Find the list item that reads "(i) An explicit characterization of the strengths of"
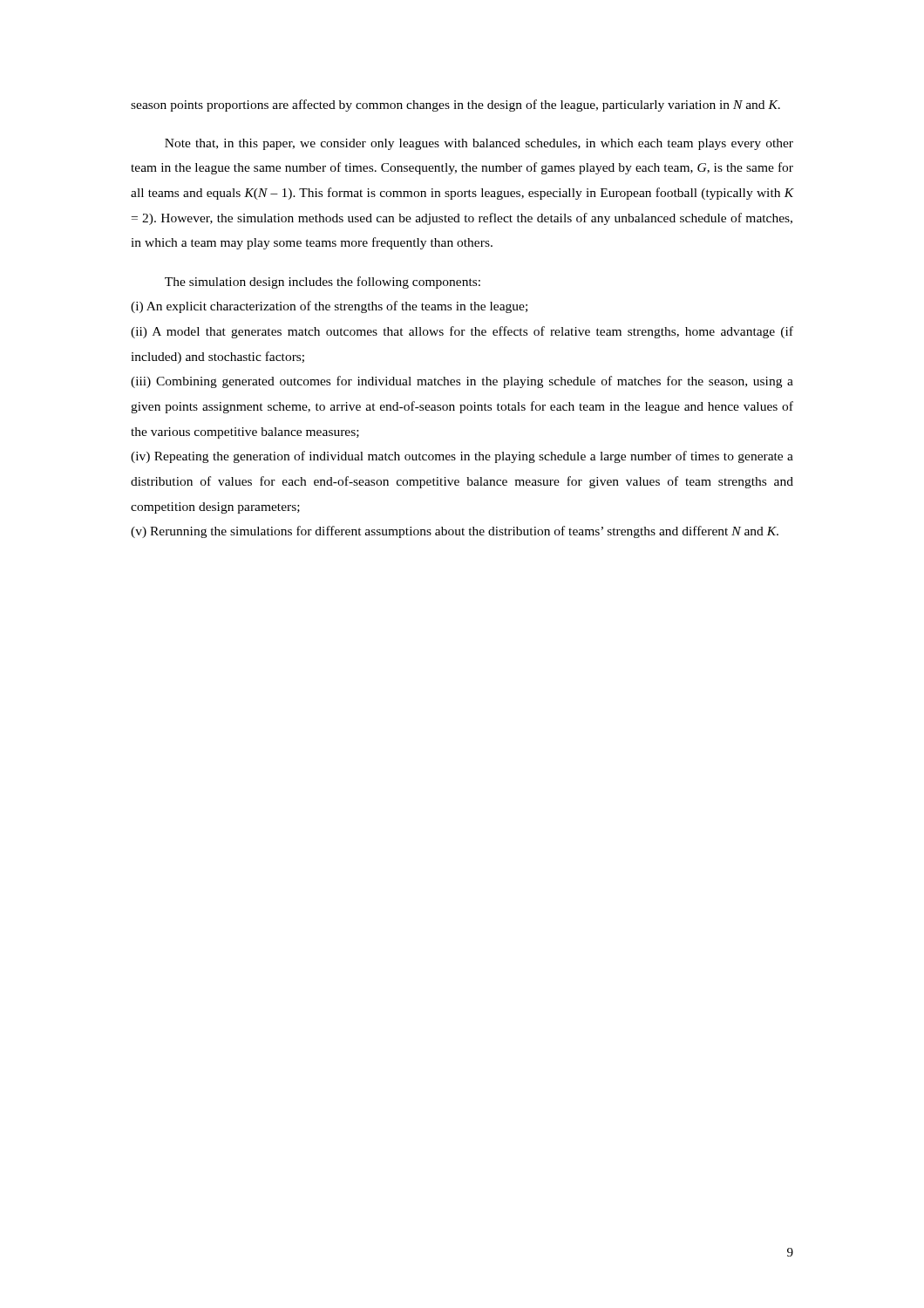This screenshot has width=924, height=1308. (x=330, y=306)
